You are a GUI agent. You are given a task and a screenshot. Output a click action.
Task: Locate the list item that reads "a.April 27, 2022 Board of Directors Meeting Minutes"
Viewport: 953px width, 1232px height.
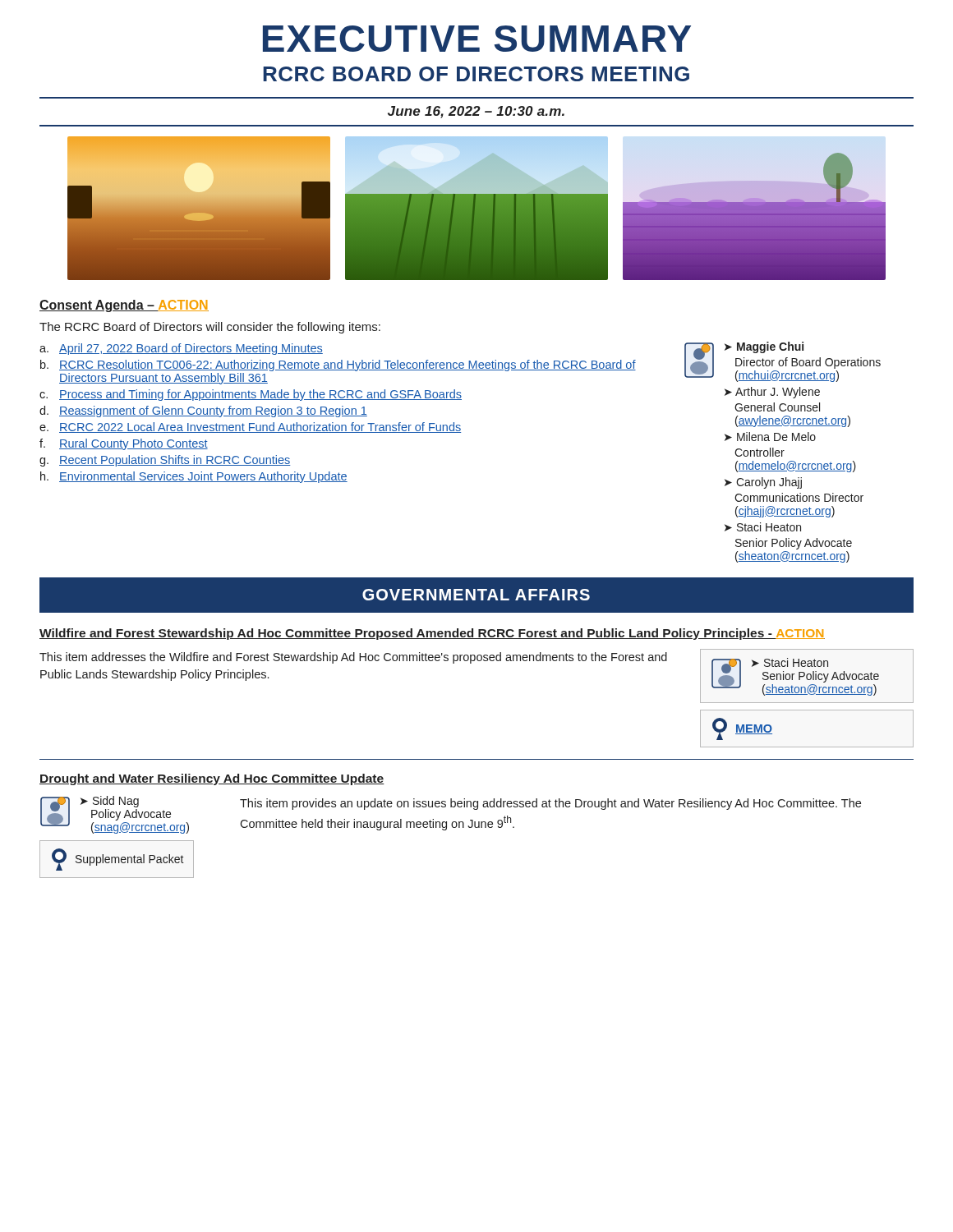tap(181, 348)
